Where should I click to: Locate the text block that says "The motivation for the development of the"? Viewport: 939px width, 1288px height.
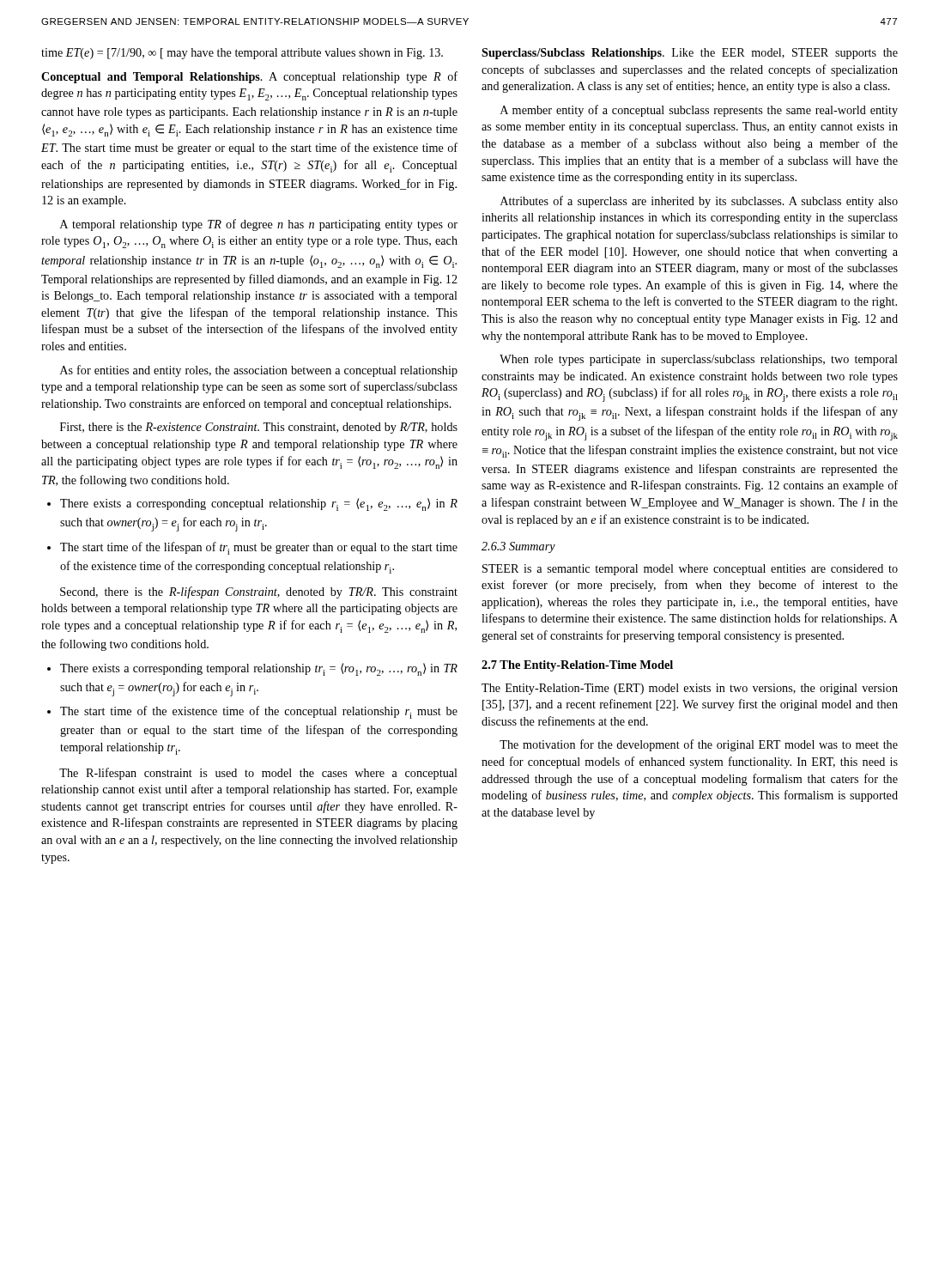tap(690, 779)
